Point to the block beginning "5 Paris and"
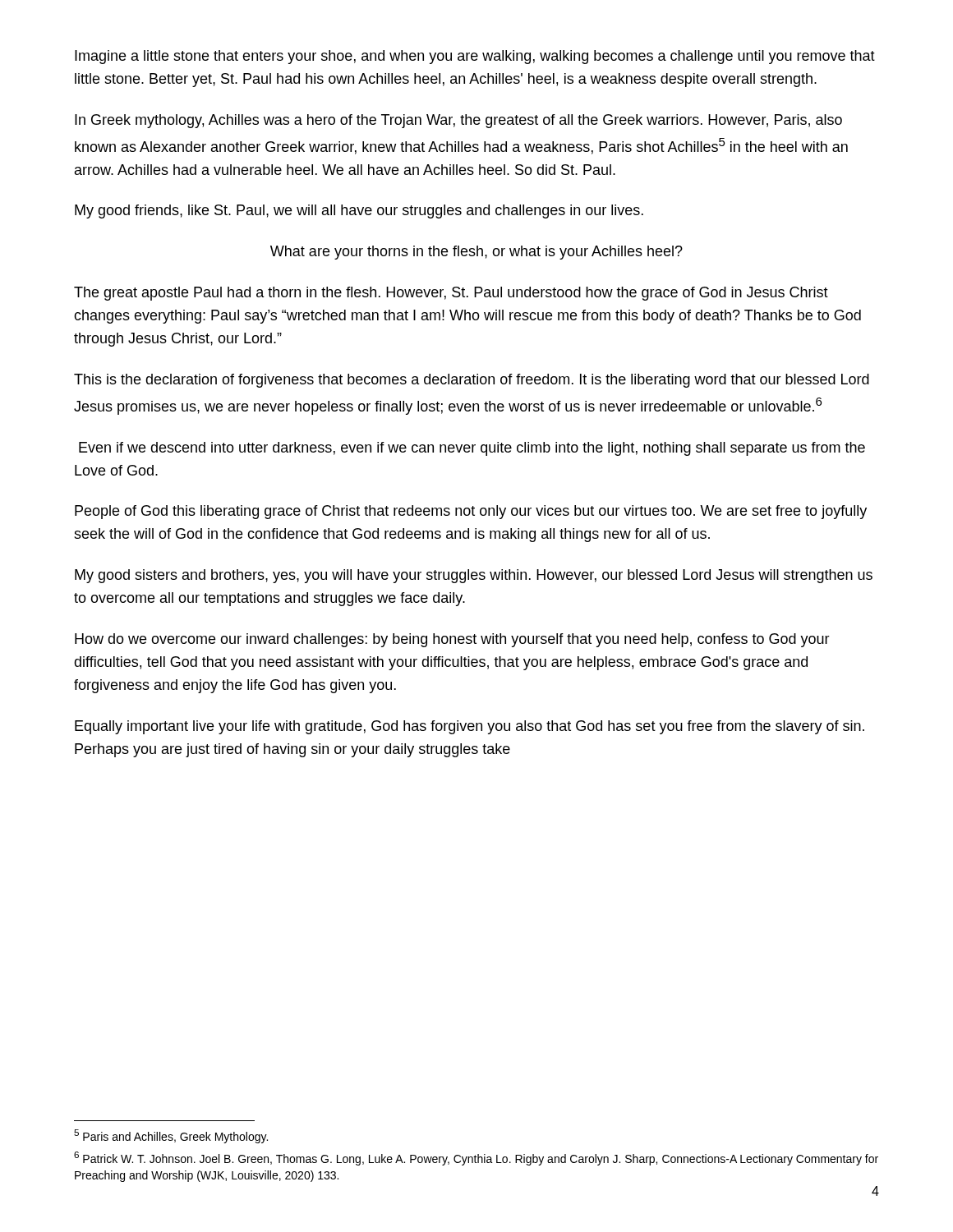 [171, 1135]
